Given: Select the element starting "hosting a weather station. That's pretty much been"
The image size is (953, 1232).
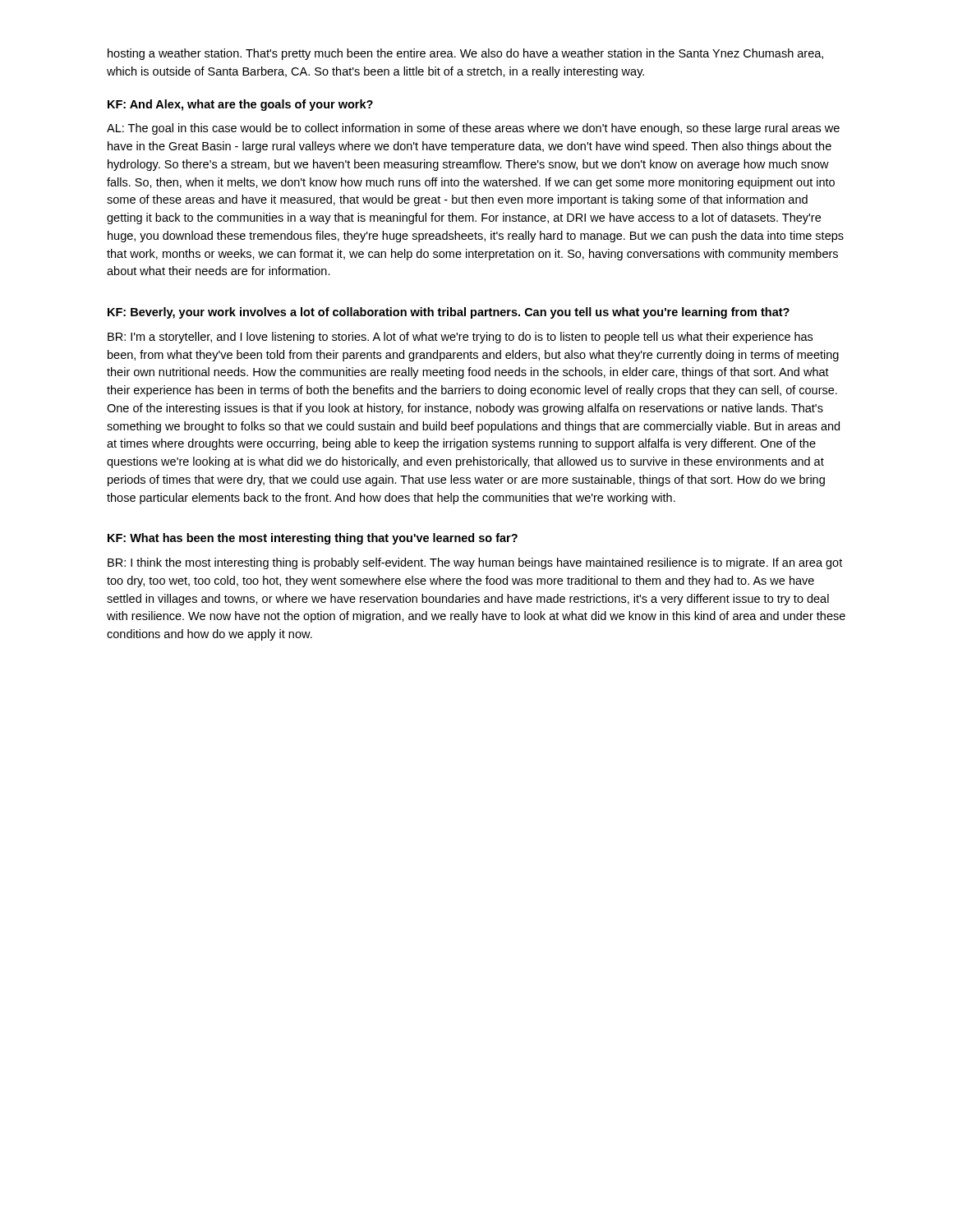Looking at the screenshot, I should coord(466,62).
